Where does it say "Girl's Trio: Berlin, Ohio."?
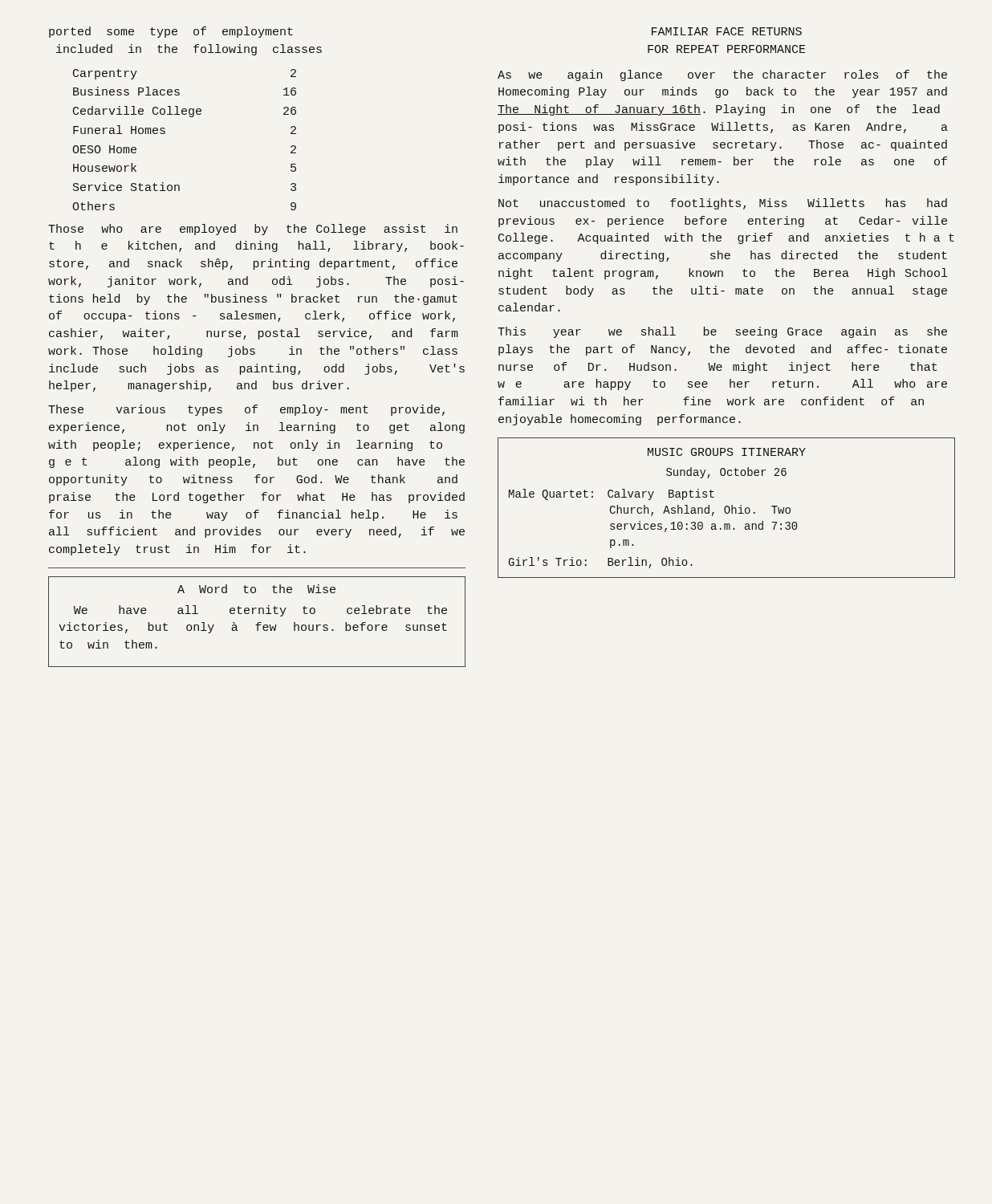 click(x=601, y=563)
